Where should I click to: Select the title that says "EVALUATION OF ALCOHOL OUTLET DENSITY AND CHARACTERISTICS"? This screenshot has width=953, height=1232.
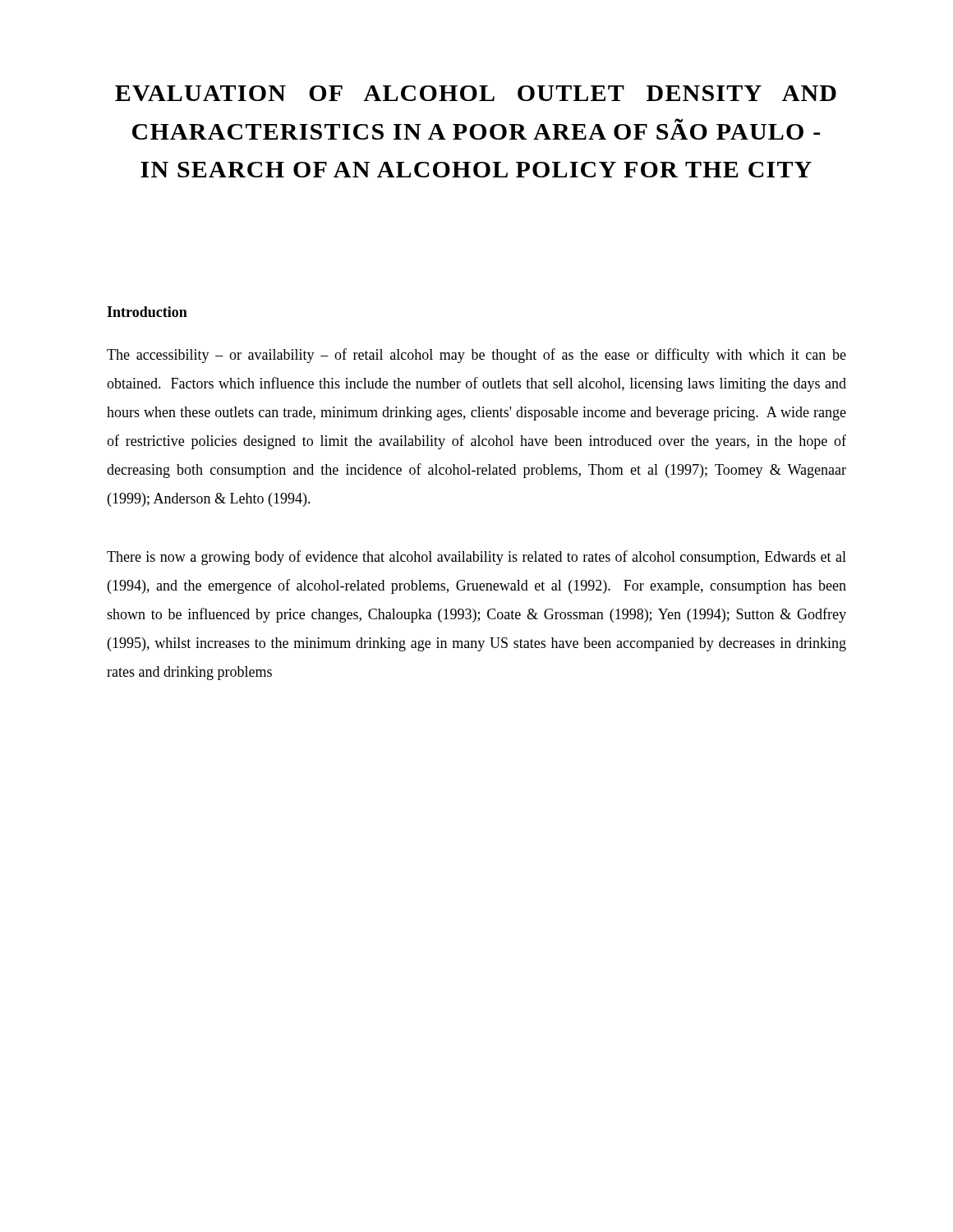point(476,131)
